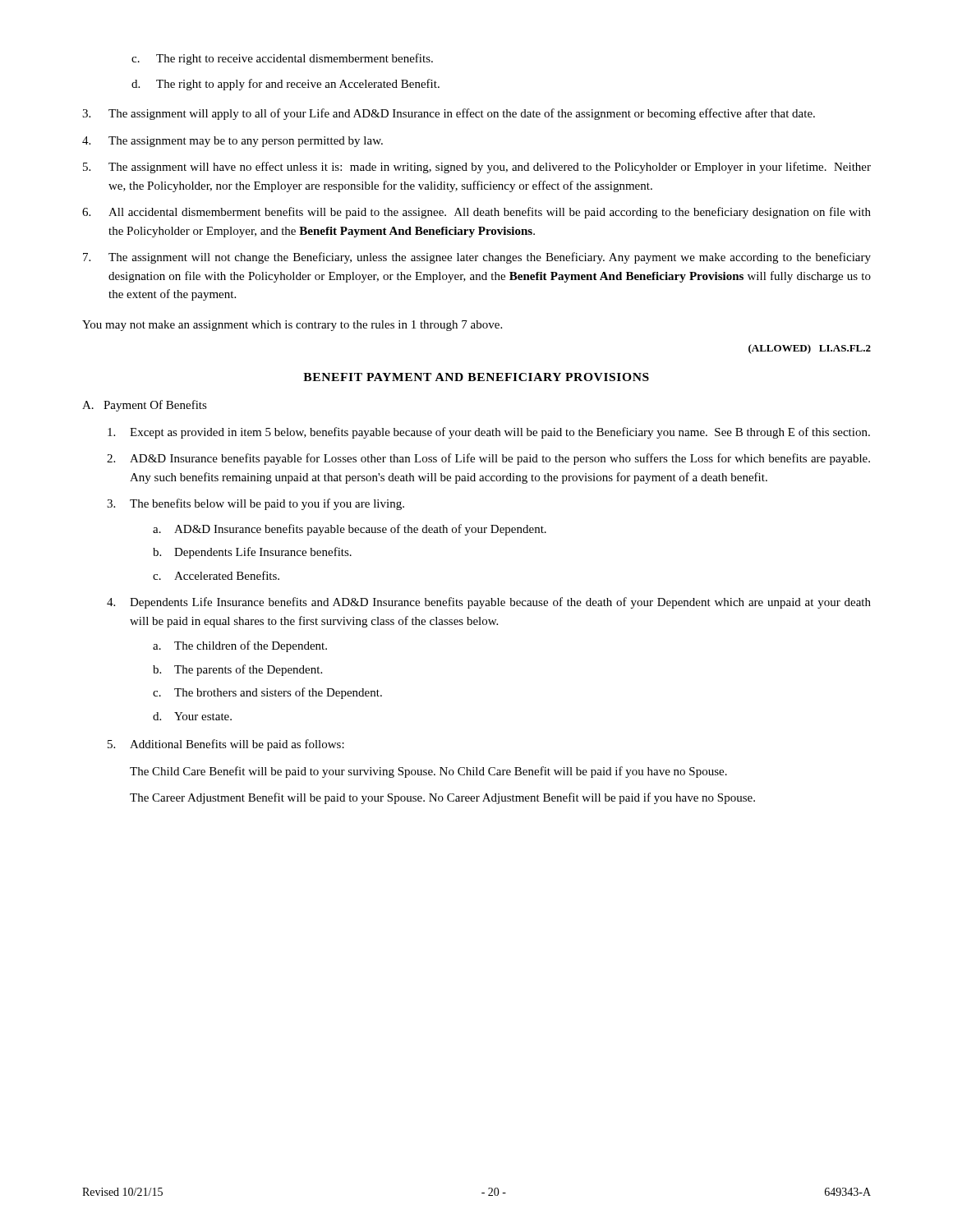Locate the block starting "(ALLOWED) LI.AS.FL.2"

[809, 348]
